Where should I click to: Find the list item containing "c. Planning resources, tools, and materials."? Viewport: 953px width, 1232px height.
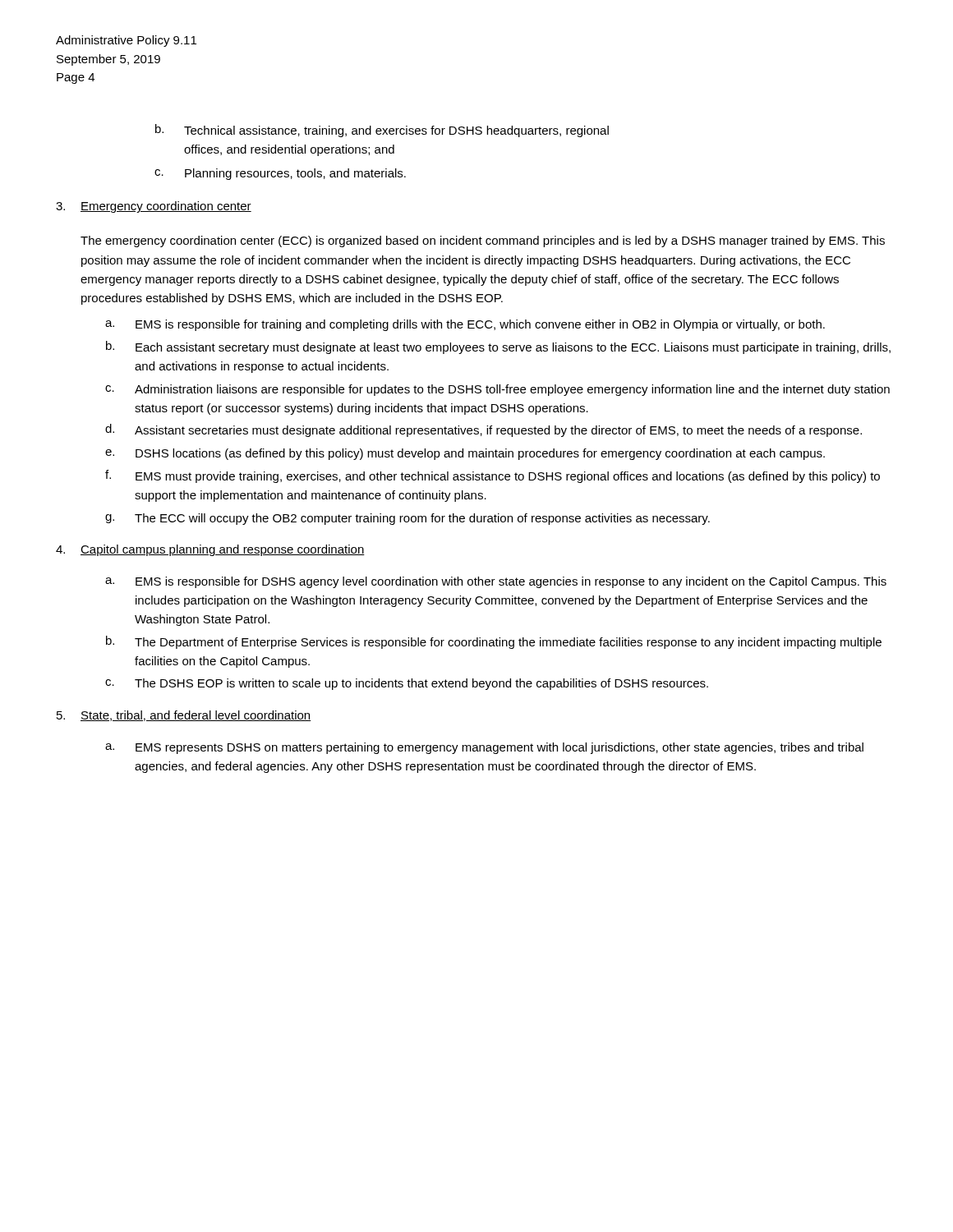(280, 174)
